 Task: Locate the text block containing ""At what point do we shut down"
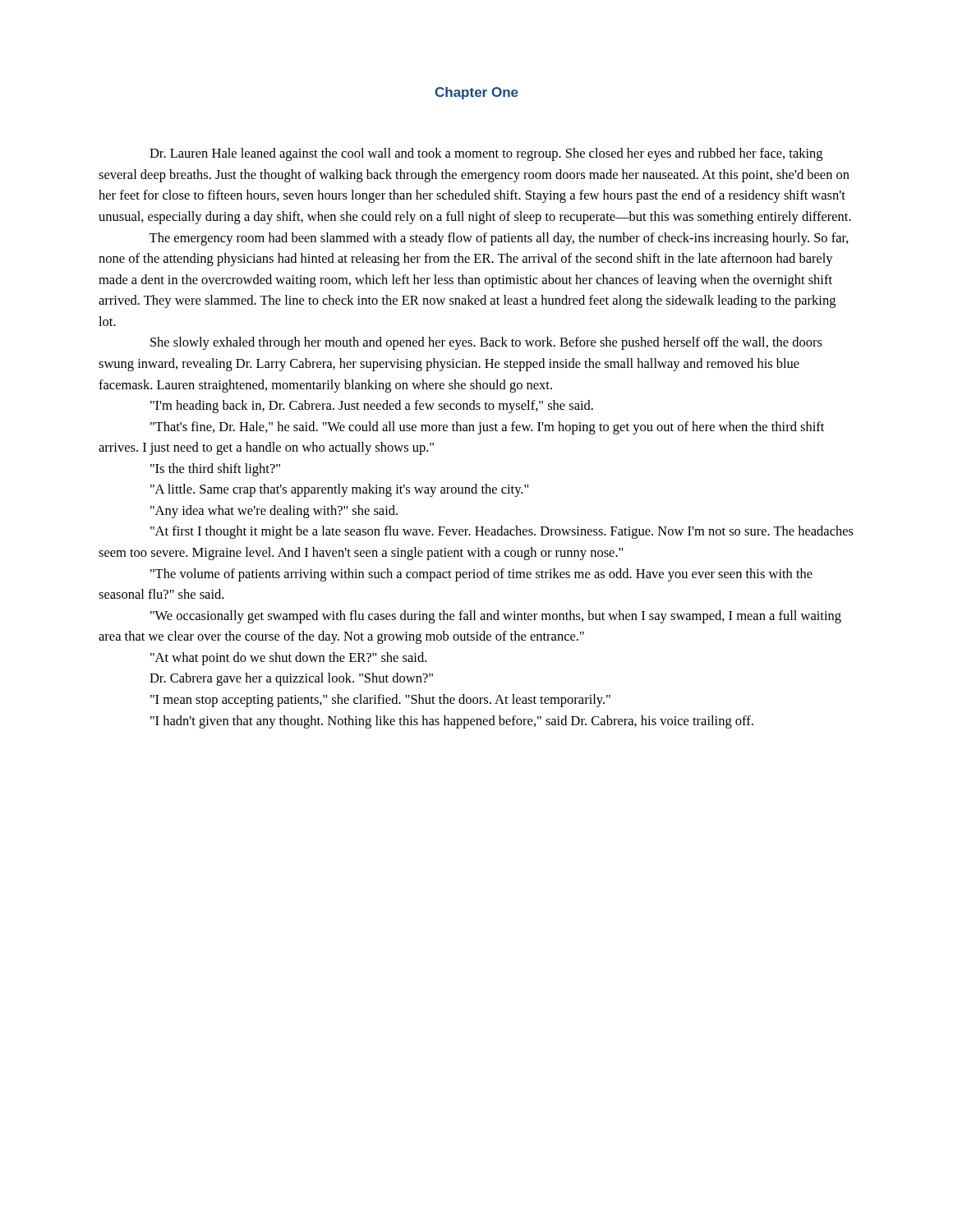click(288, 659)
